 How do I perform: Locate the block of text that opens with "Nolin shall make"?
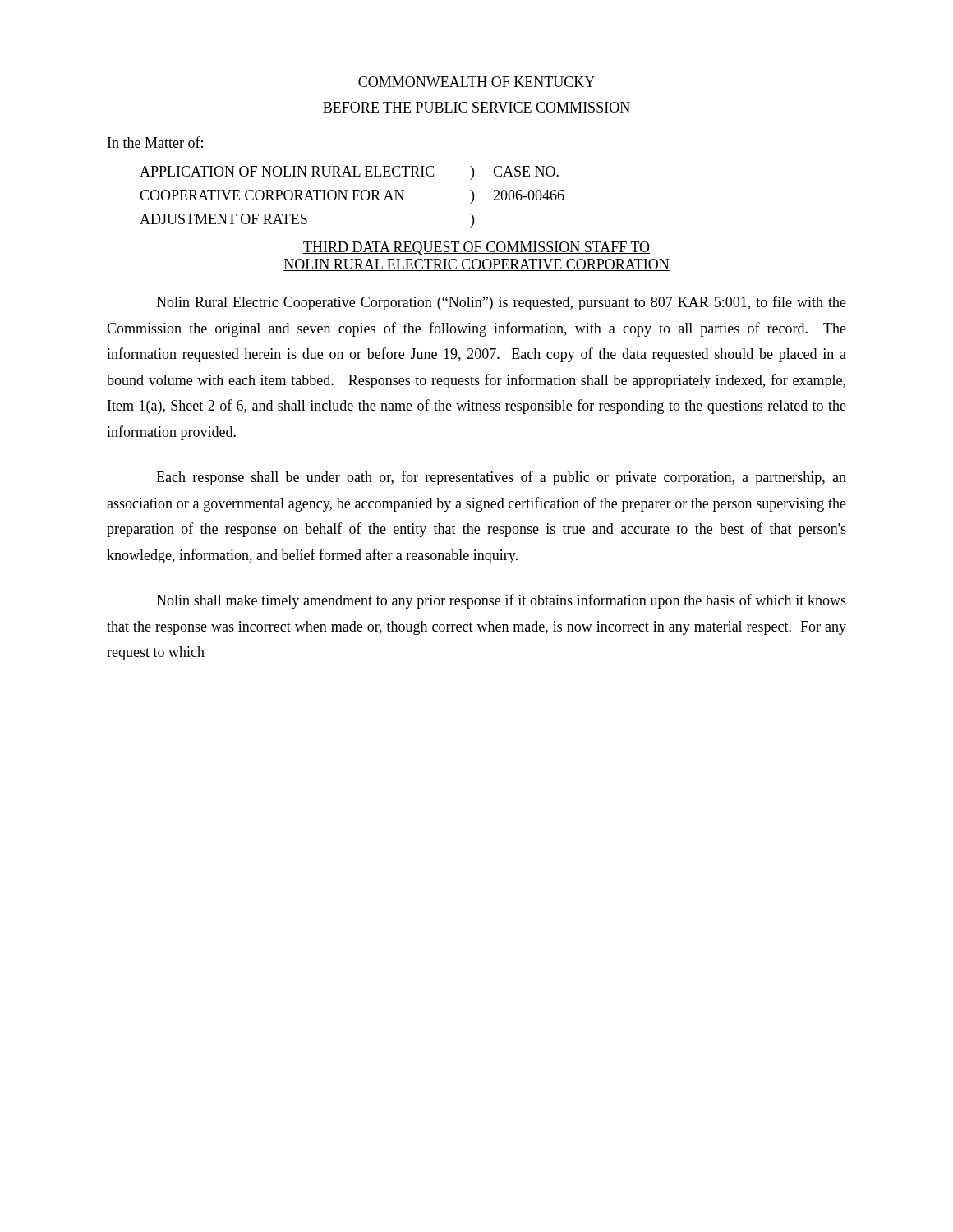tap(476, 627)
